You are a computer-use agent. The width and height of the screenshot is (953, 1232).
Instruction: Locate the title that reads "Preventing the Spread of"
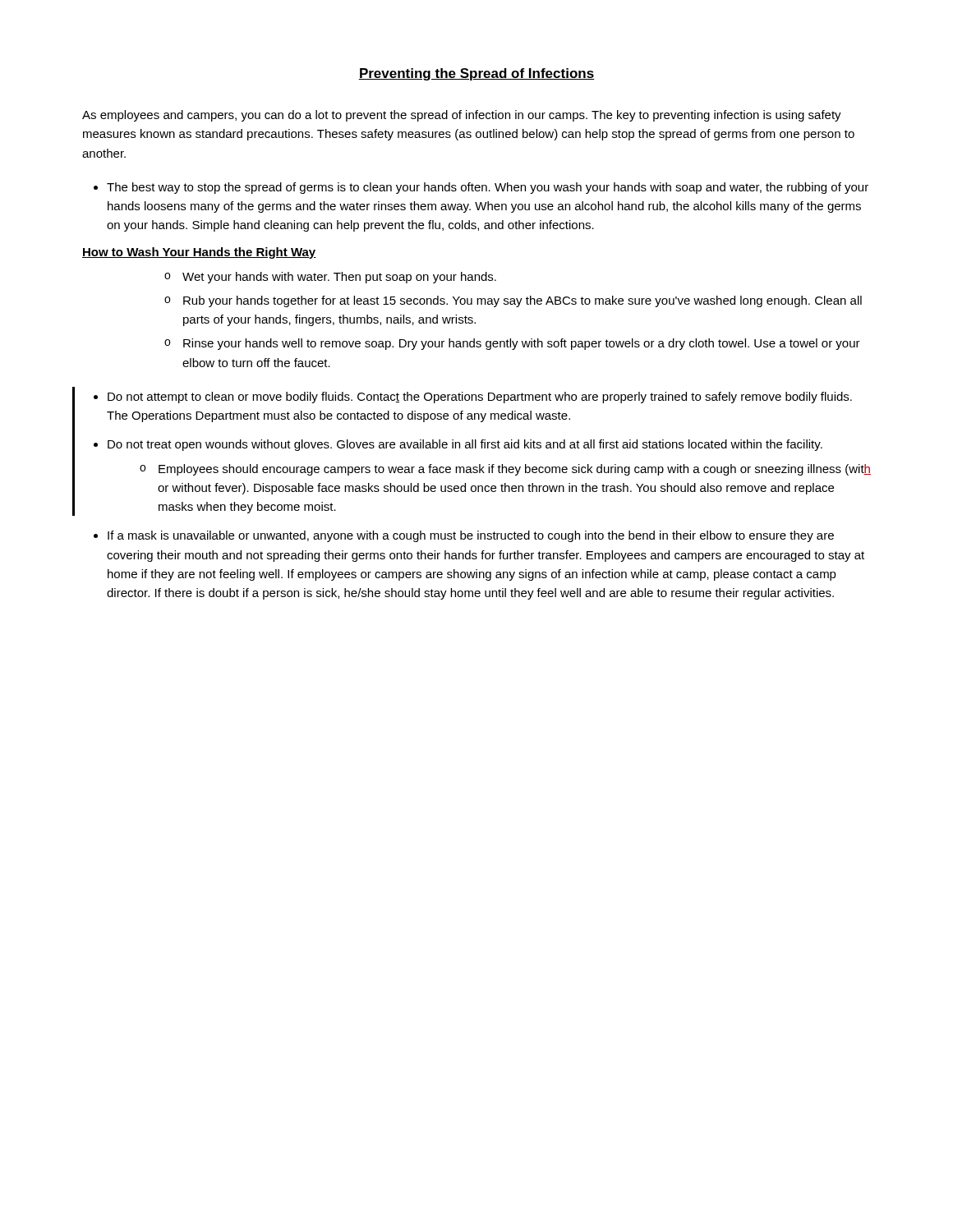476,73
